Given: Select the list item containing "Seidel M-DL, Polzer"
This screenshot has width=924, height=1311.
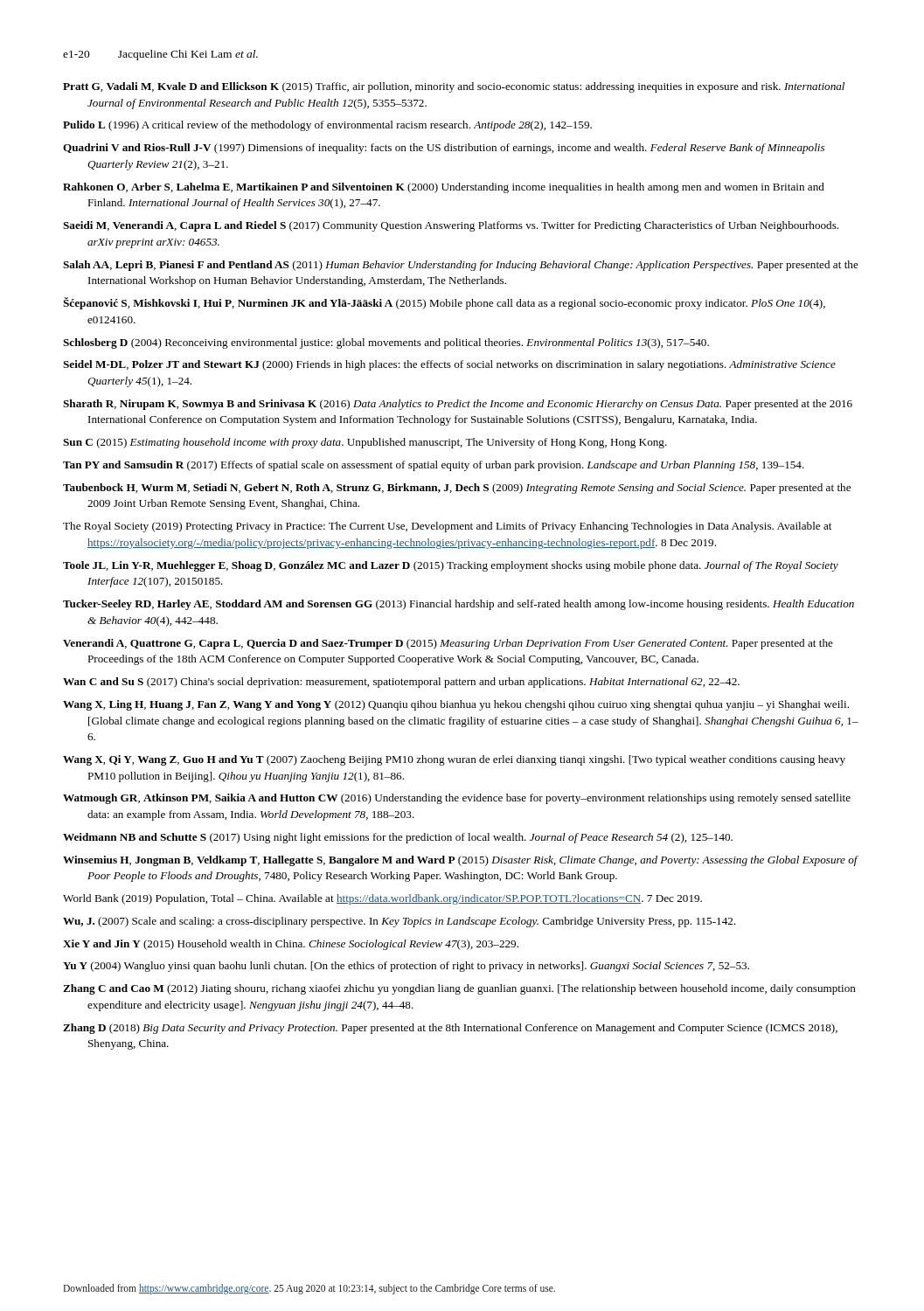Looking at the screenshot, I should (x=449, y=372).
